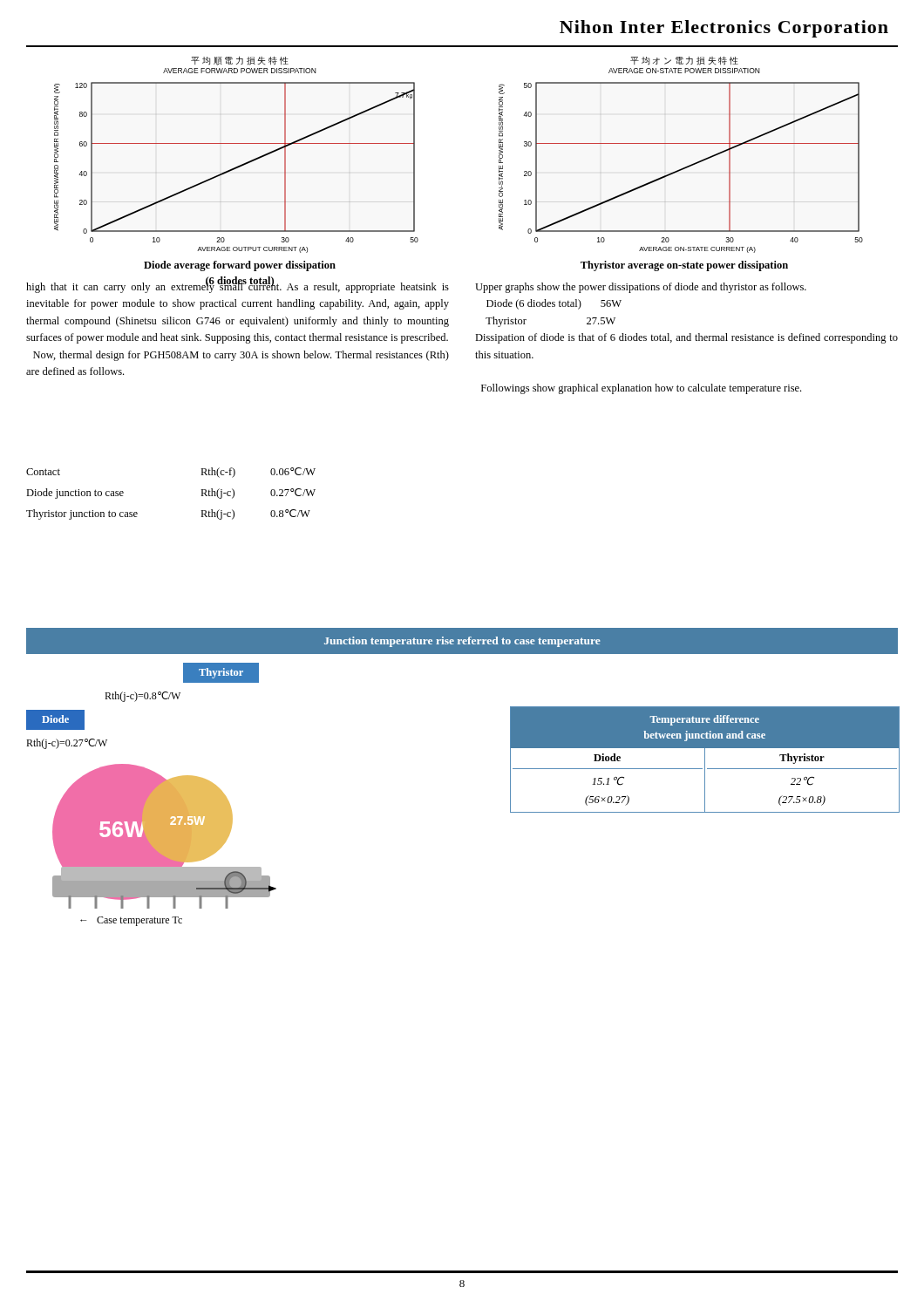Viewport: 924px width, 1308px height.
Task: Click on the region starting "Upper graphs show the power dissipations of diode"
Action: (x=686, y=338)
